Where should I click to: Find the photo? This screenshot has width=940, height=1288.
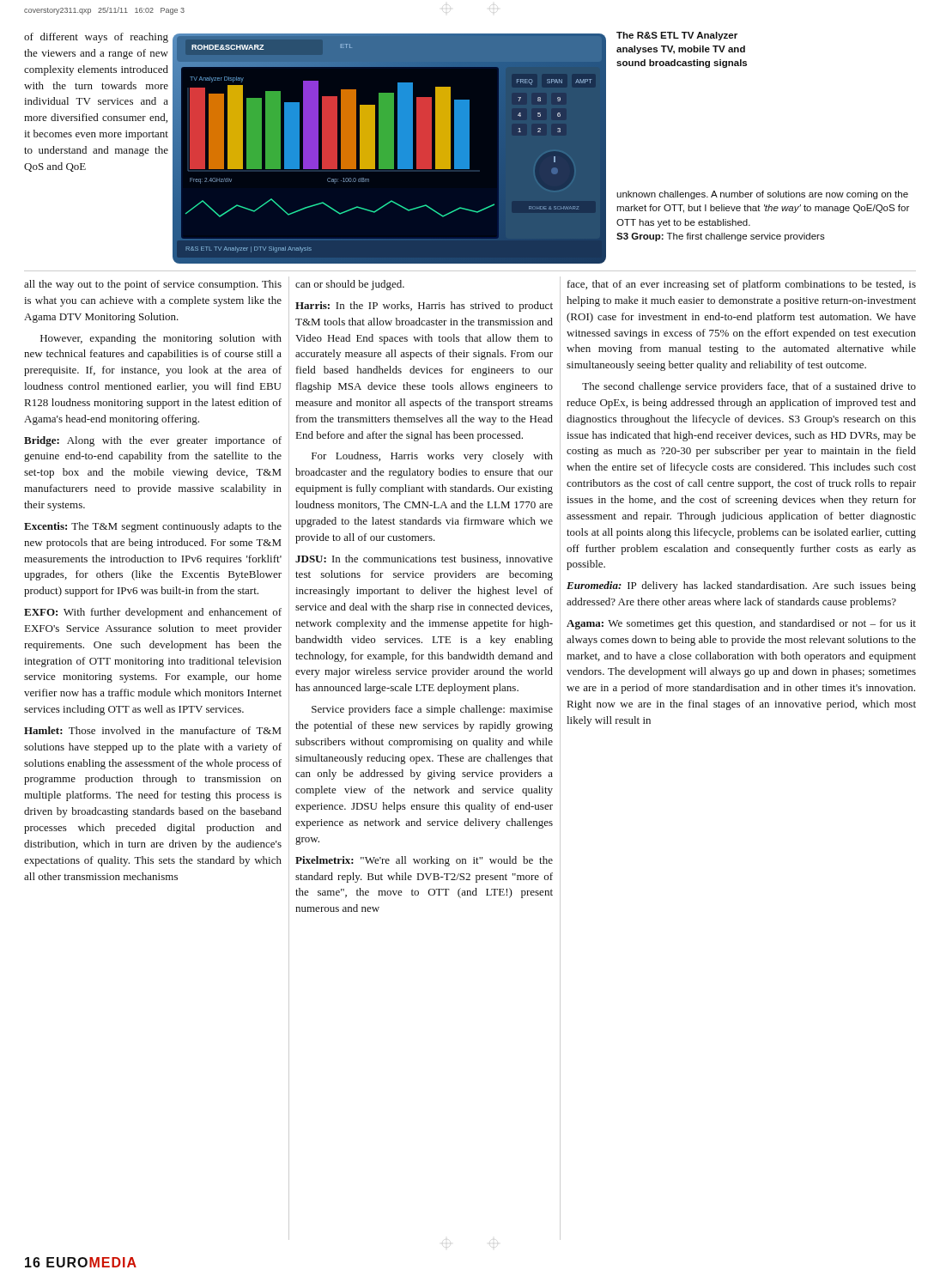(391, 149)
